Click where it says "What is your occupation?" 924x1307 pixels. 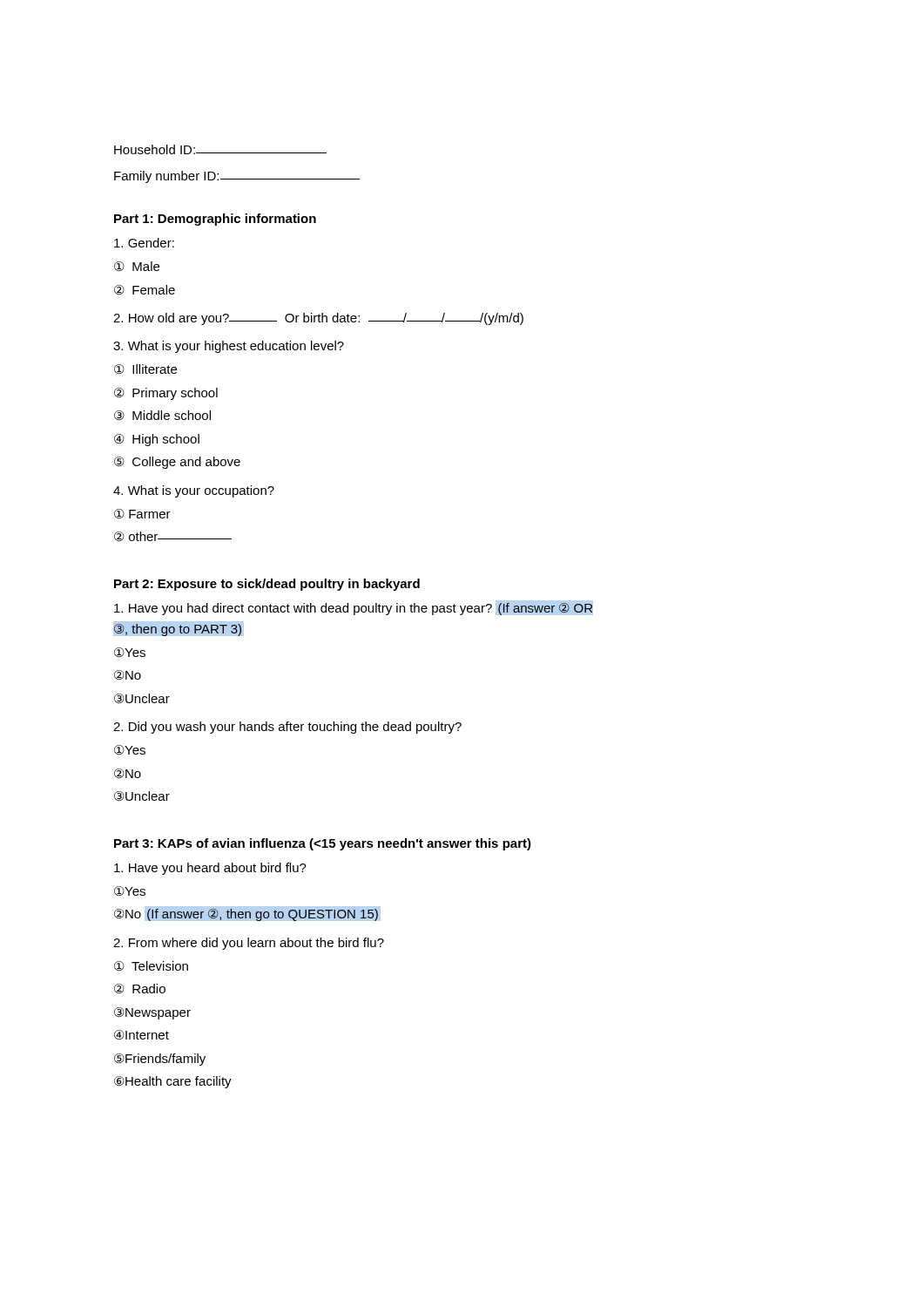tap(194, 490)
